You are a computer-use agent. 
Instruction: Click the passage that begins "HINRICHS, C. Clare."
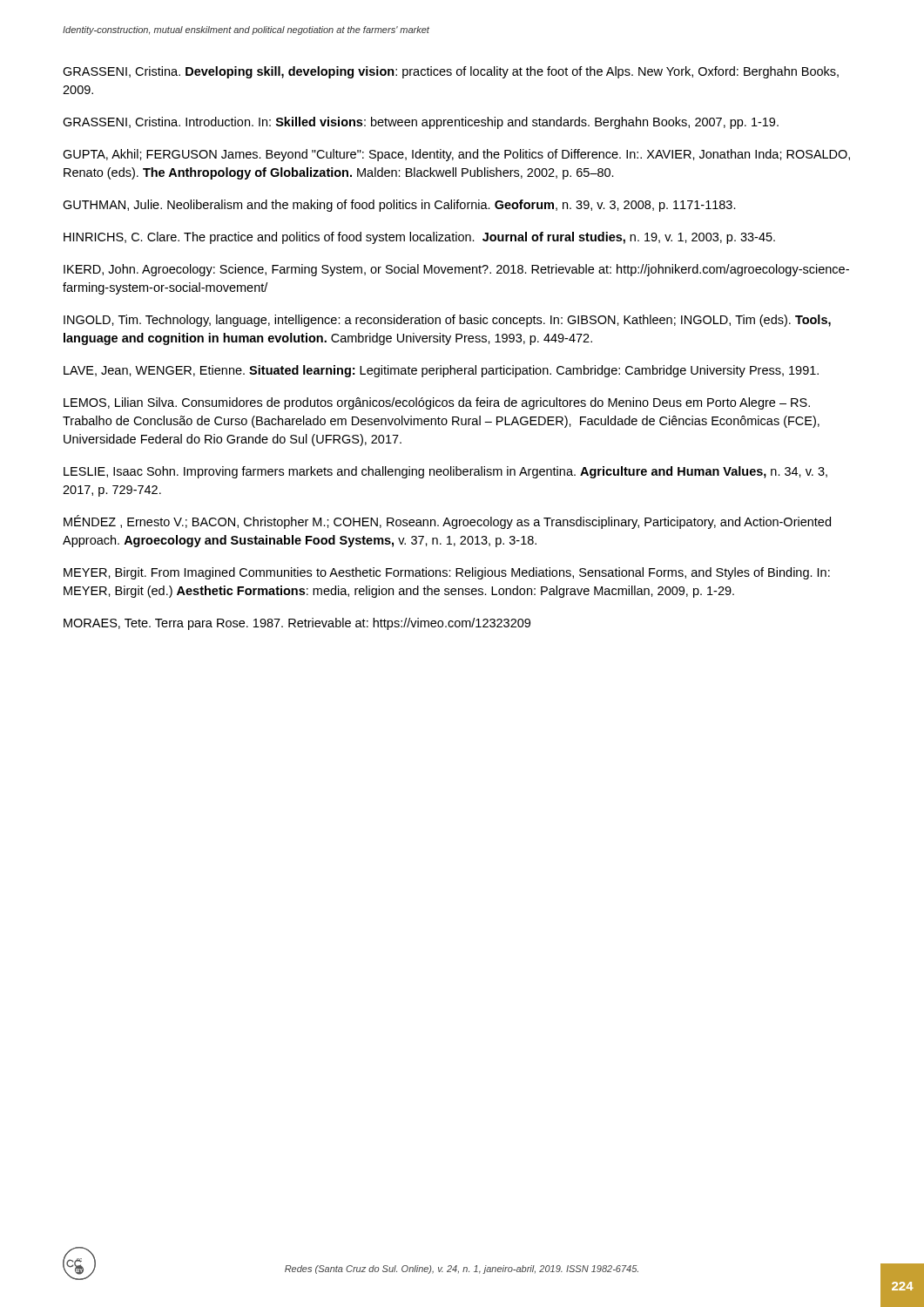point(419,237)
